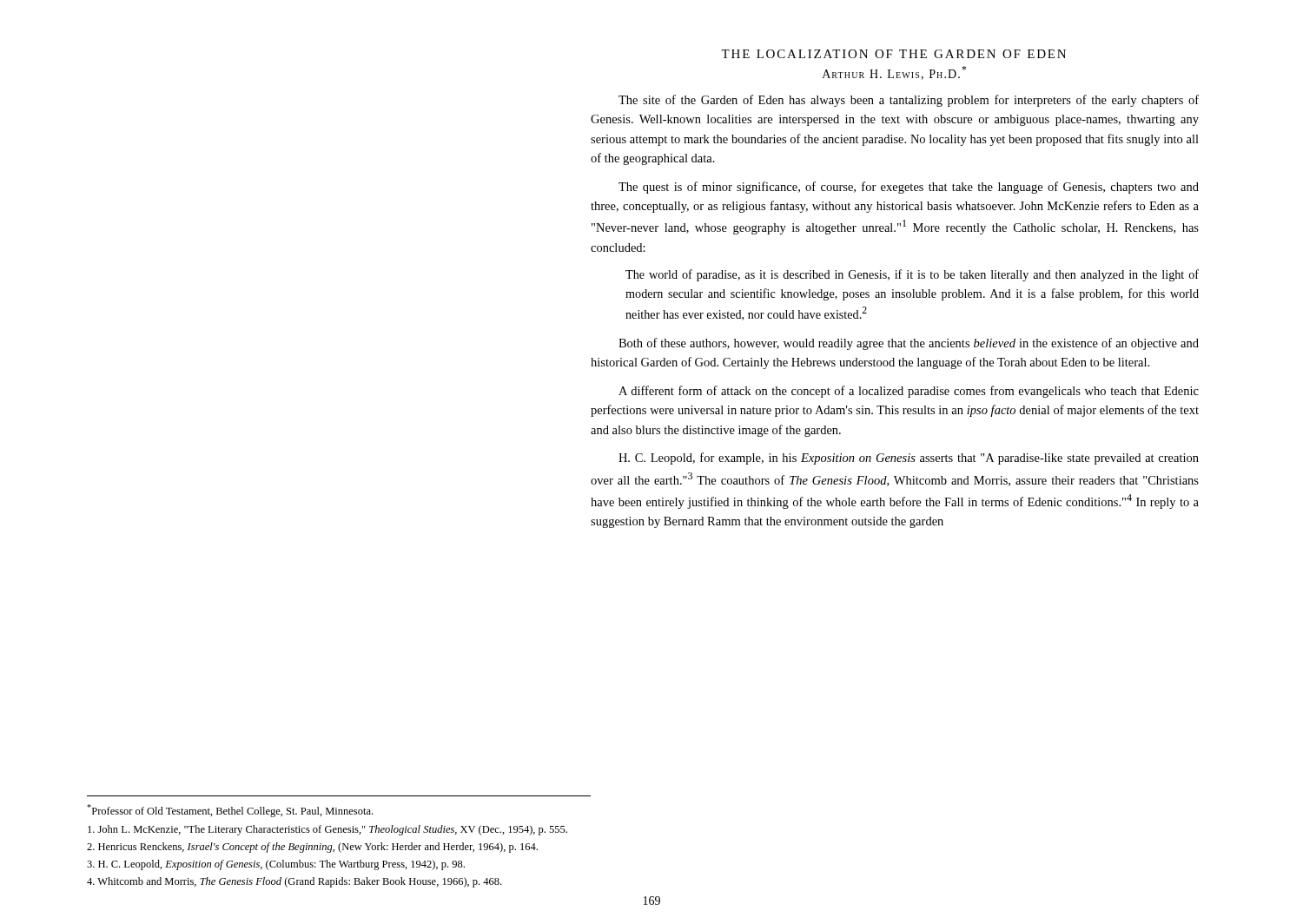The width and height of the screenshot is (1303, 924).
Task: Click on the block starting "The quest is"
Action: [x=895, y=217]
